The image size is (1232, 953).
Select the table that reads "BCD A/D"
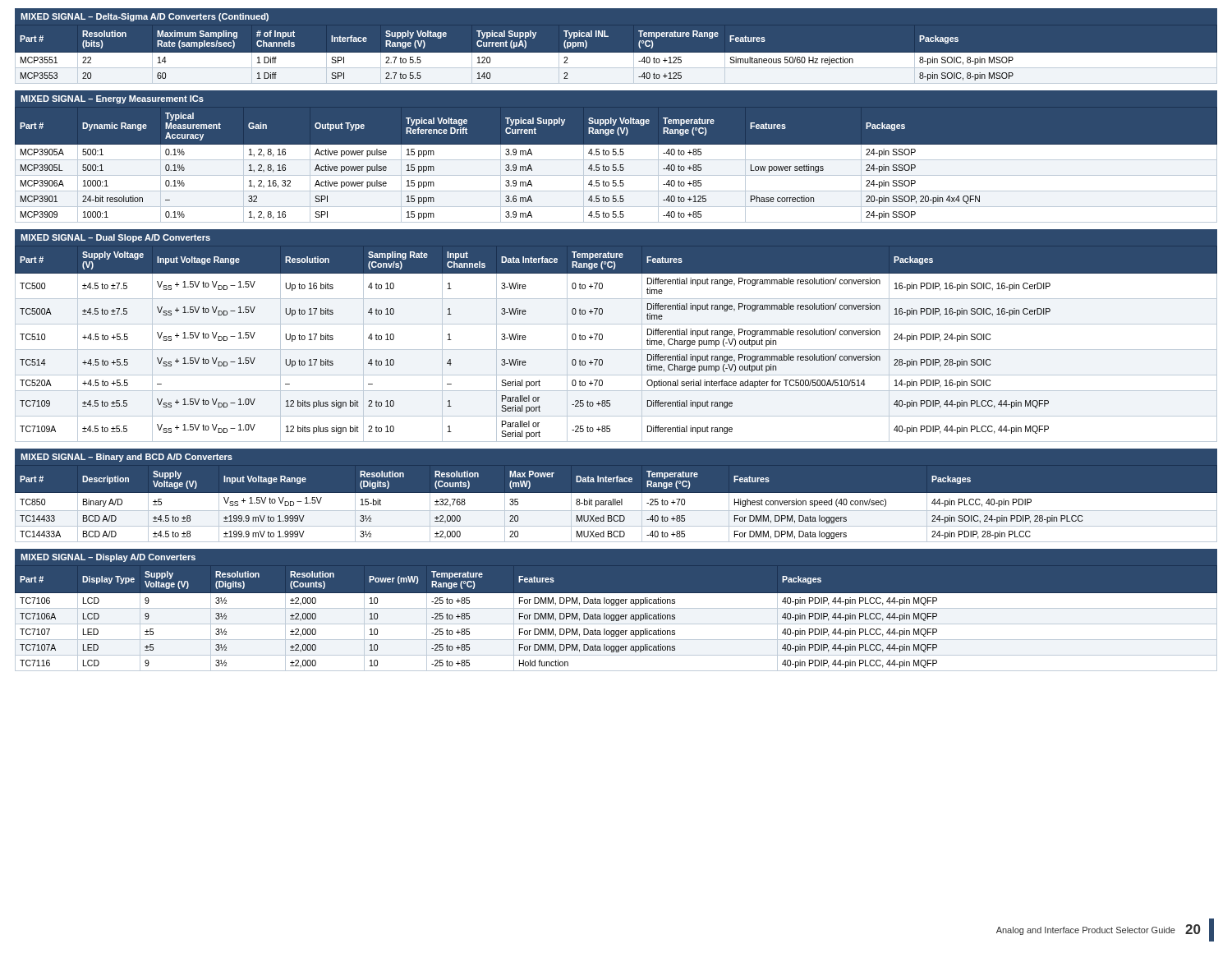[616, 504]
